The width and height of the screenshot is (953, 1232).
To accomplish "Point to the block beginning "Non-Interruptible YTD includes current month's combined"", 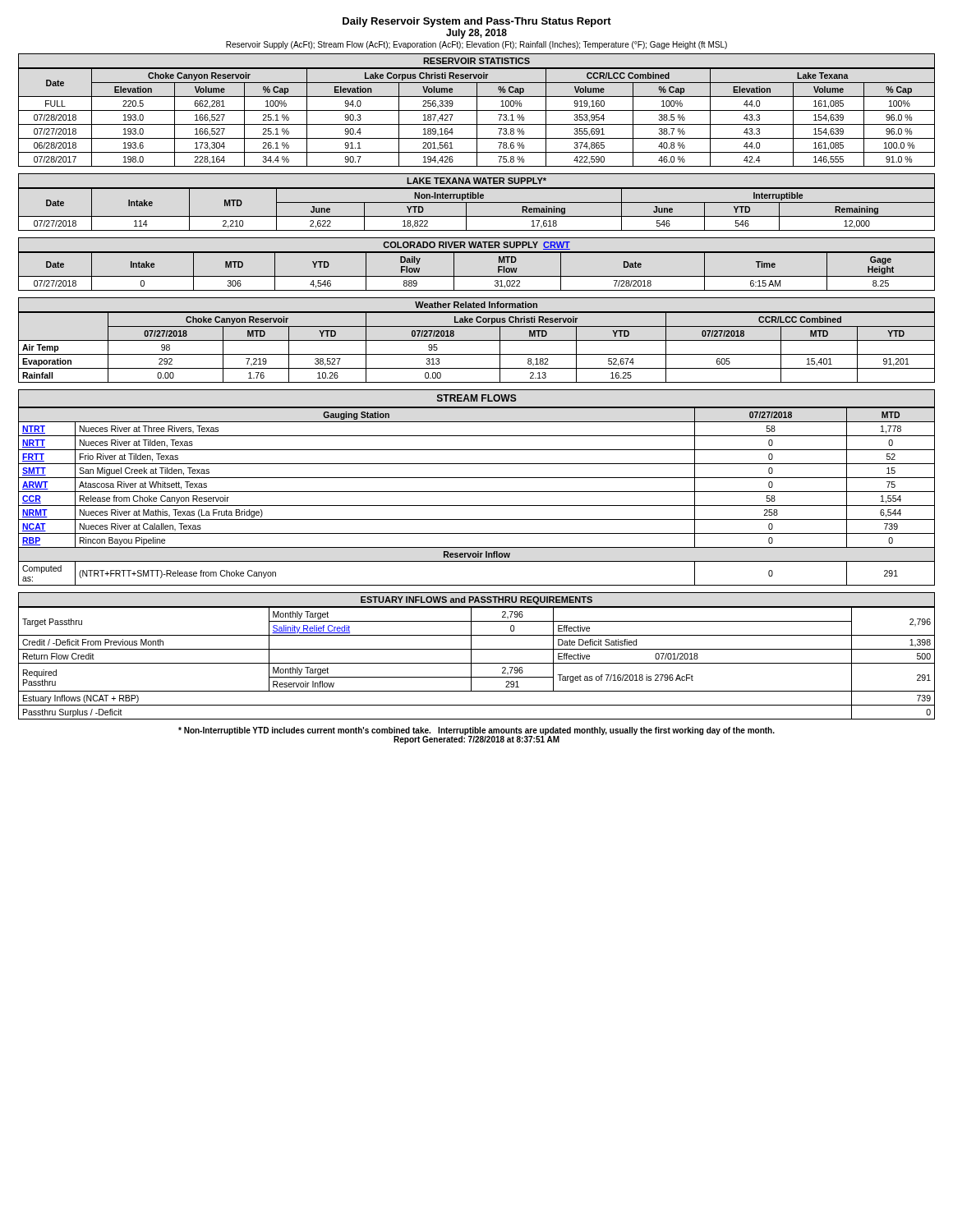I will tap(476, 735).
